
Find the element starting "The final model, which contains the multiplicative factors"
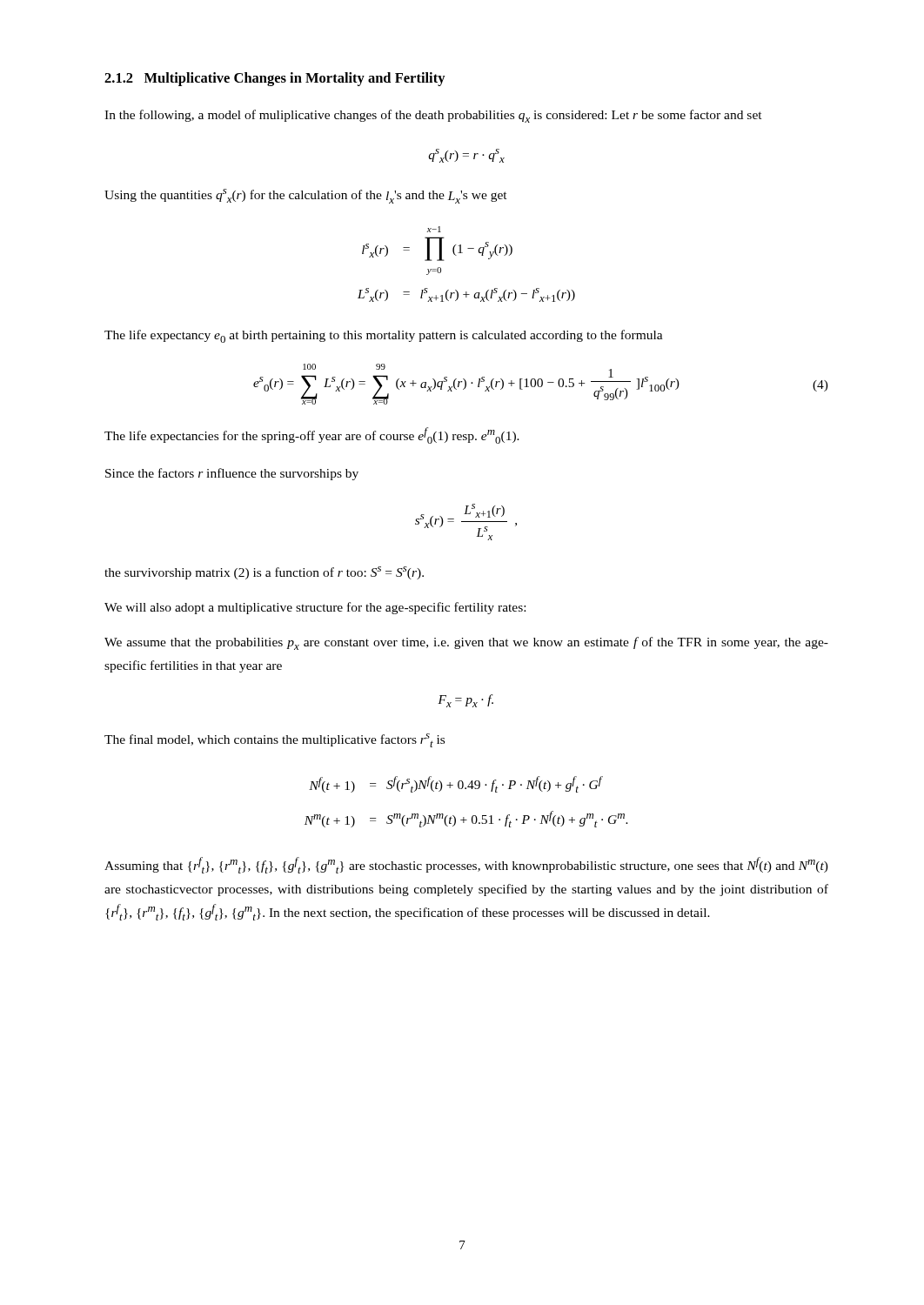(x=275, y=740)
